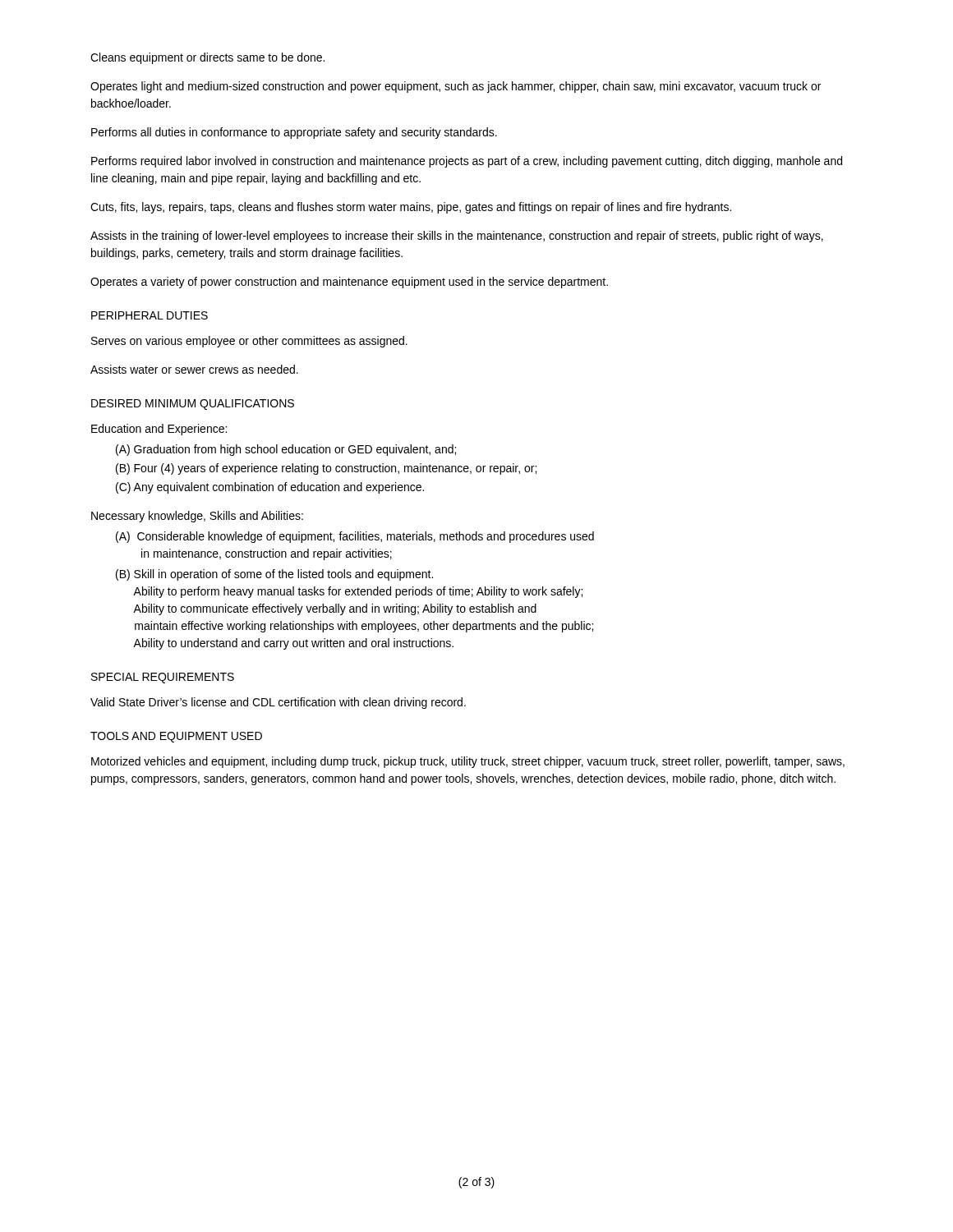This screenshot has height=1232, width=953.
Task: Select the list item with the text "(A) Graduation from"
Action: point(286,449)
